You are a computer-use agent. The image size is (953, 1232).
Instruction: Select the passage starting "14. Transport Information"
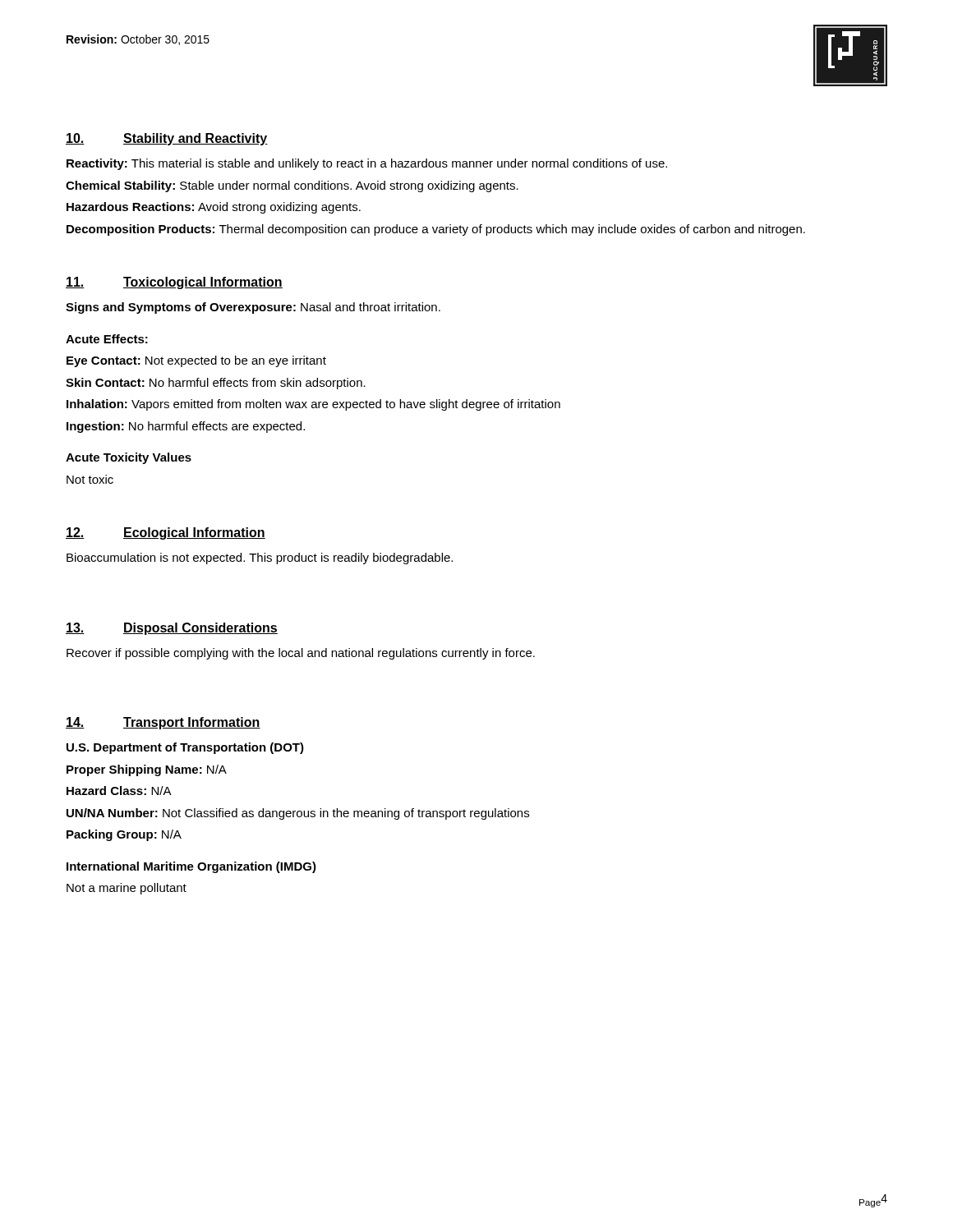click(163, 723)
